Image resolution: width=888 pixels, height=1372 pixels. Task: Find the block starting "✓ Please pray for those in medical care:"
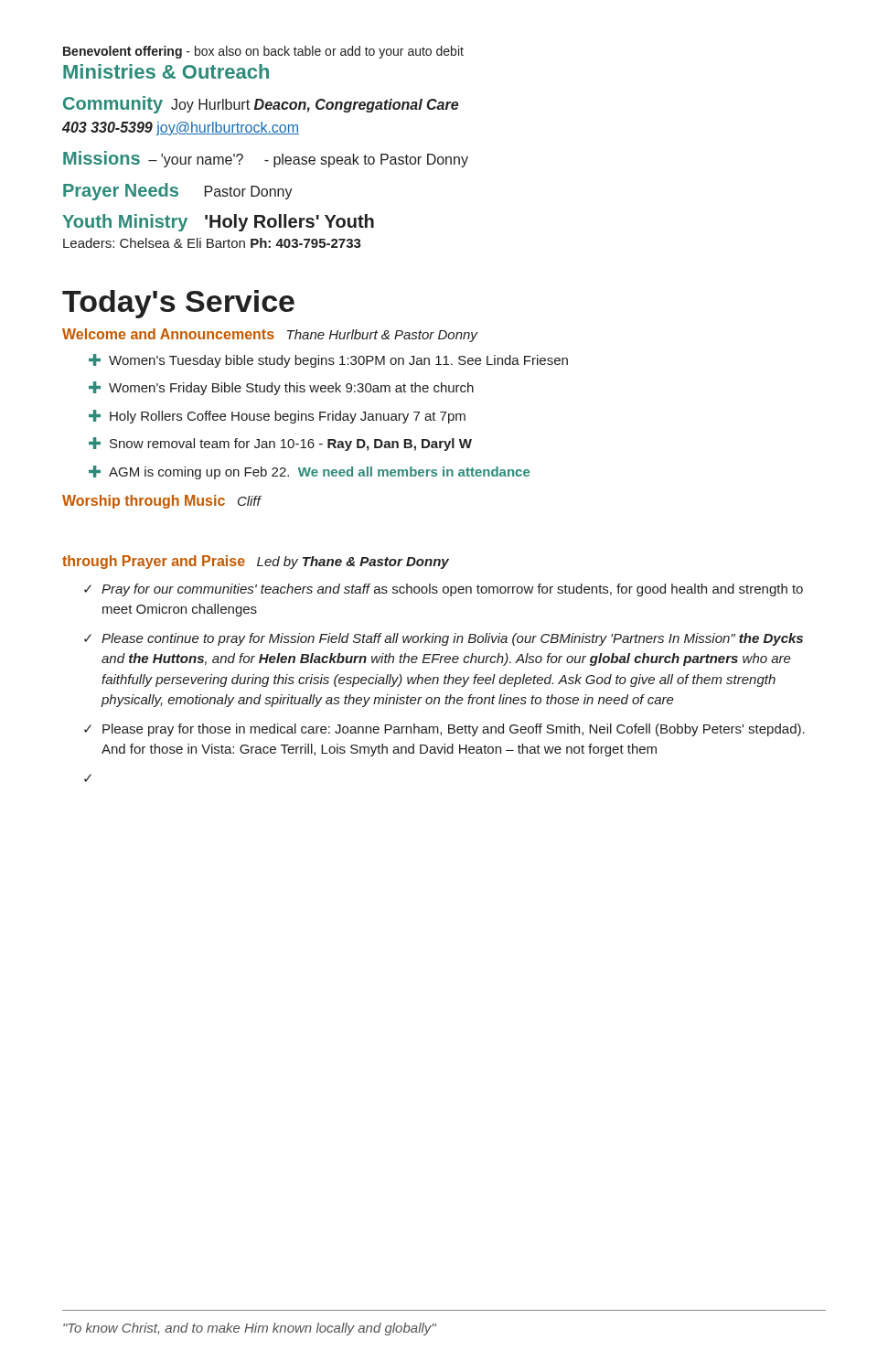point(454,740)
